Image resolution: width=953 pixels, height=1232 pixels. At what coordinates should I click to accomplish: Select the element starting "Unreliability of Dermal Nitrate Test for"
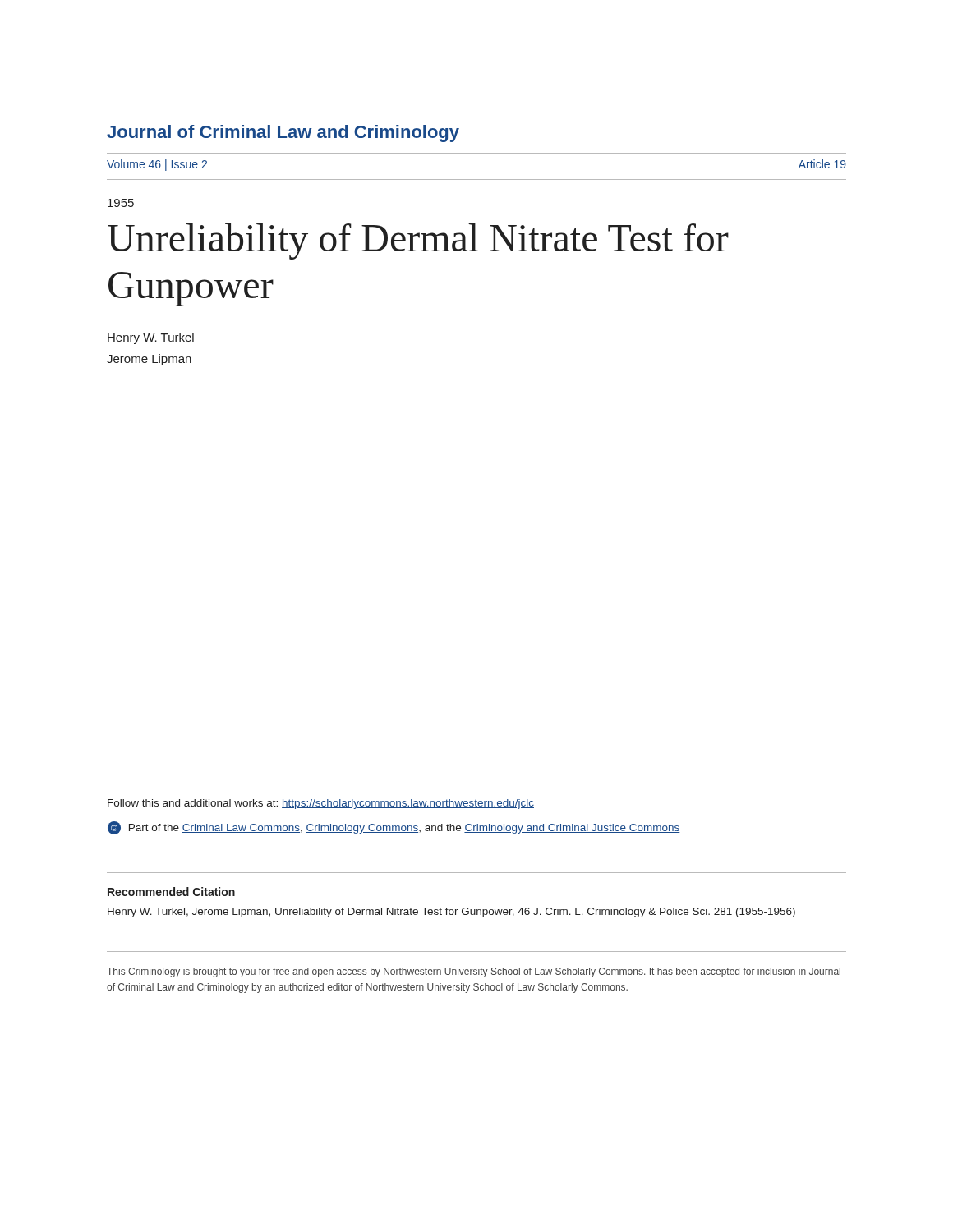[418, 261]
